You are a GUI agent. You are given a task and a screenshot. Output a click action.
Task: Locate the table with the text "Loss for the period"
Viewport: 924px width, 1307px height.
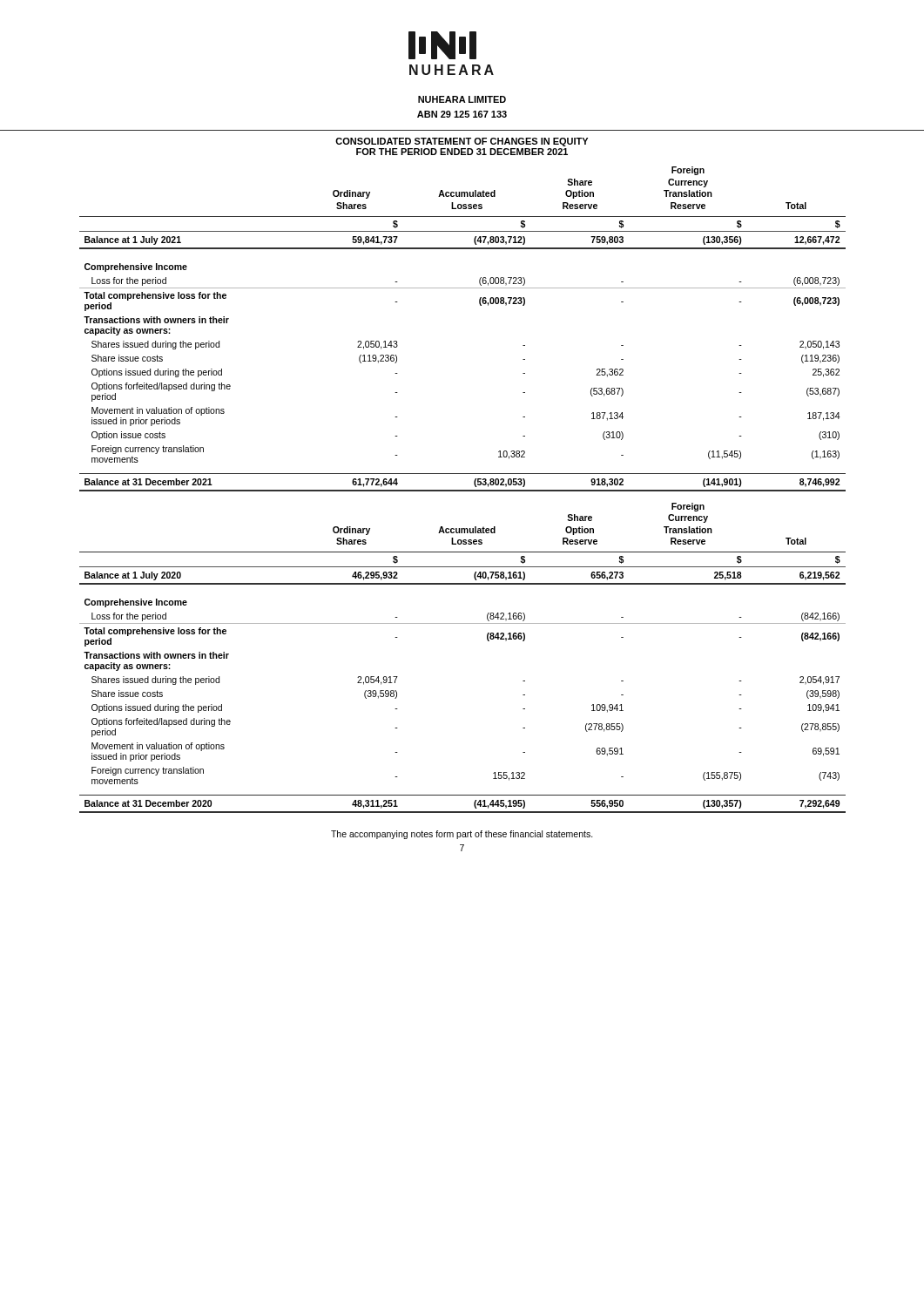[462, 488]
